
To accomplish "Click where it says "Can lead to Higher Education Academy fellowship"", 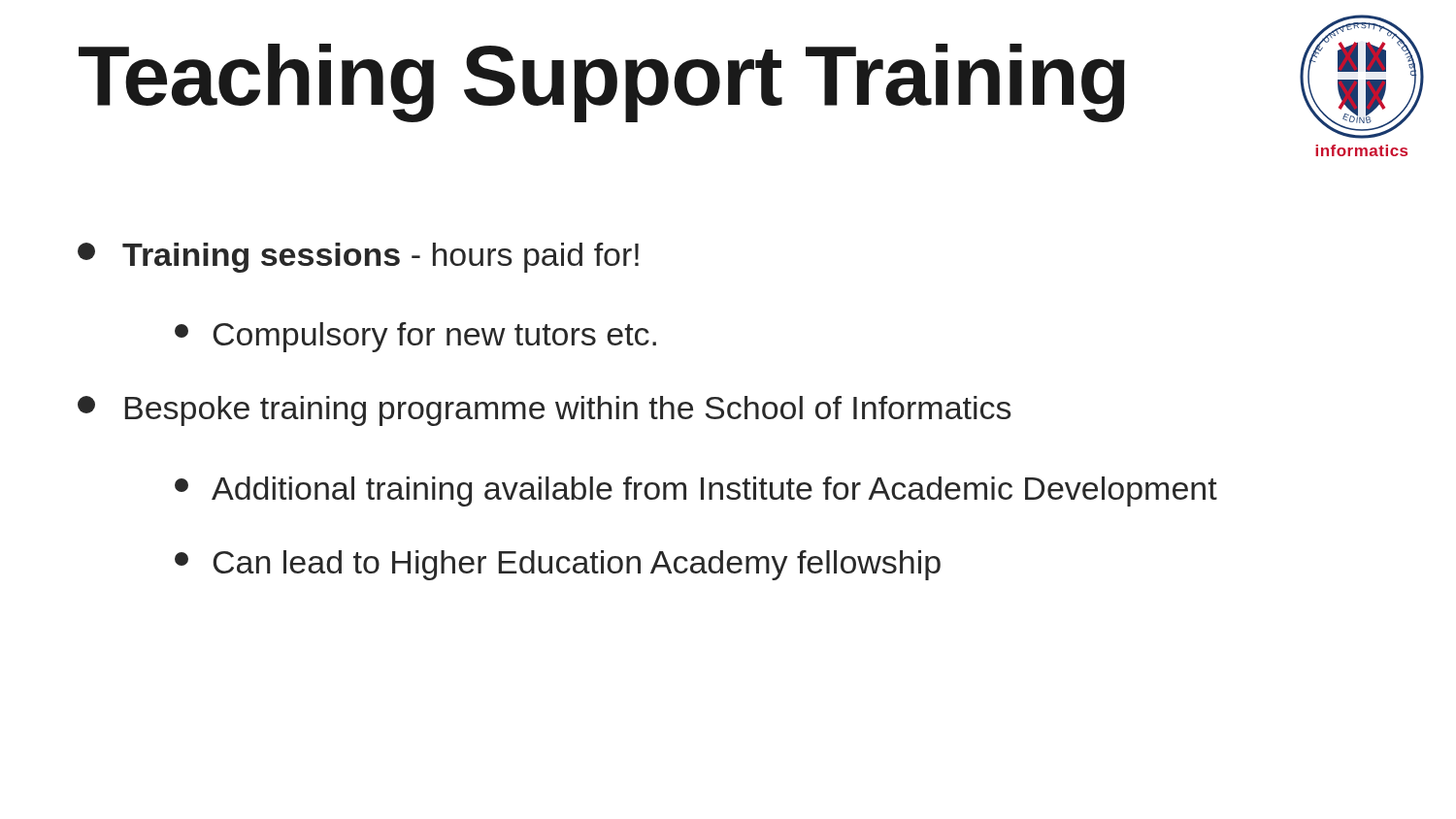I will [558, 562].
